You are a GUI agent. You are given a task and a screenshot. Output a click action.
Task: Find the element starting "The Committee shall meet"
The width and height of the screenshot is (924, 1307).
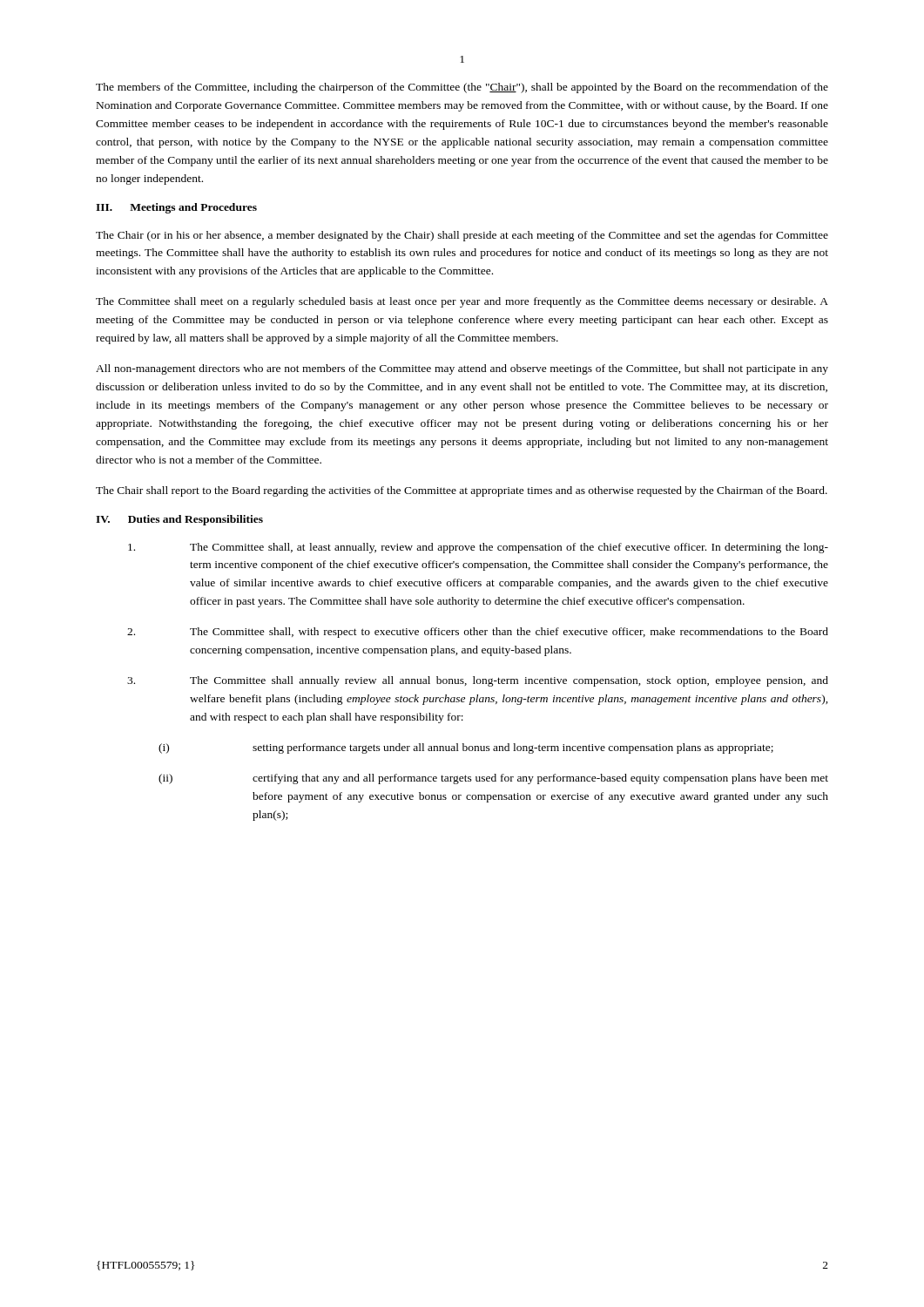pyautogui.click(x=462, y=320)
